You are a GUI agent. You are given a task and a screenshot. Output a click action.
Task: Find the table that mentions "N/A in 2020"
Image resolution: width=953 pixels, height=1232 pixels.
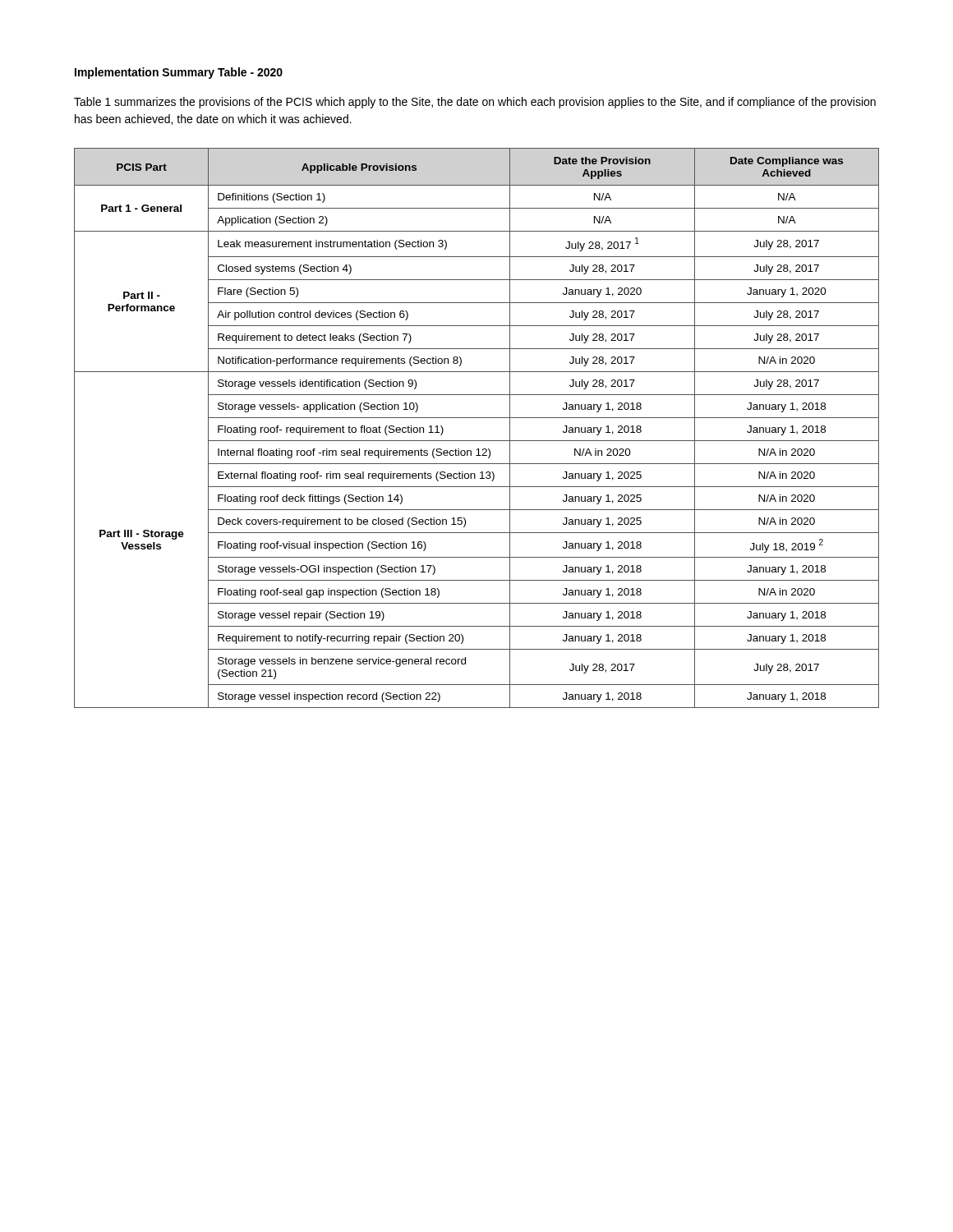coord(476,428)
